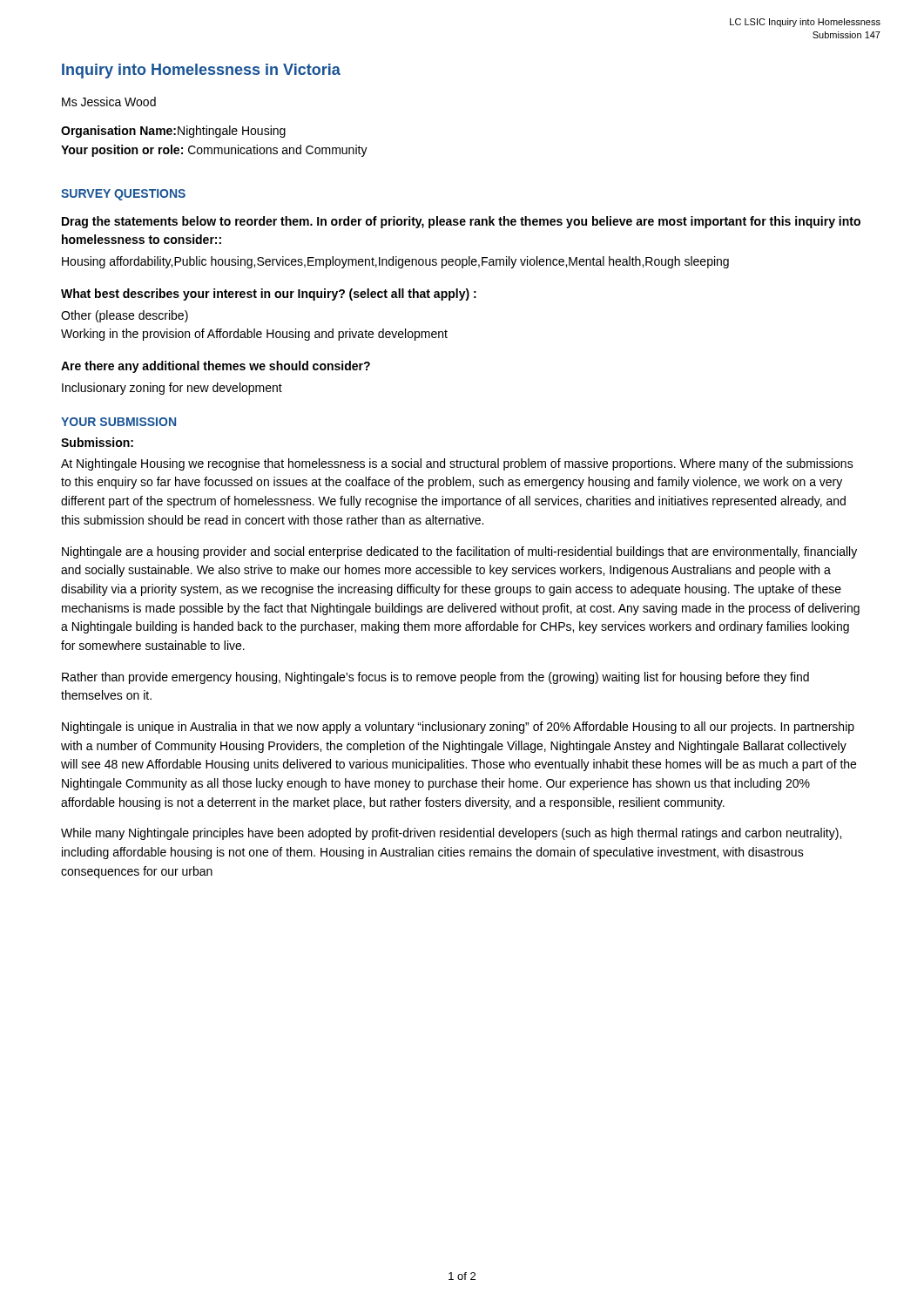The height and width of the screenshot is (1307, 924).
Task: Where does it say "YOUR SUBMISSION"?
Action: coord(119,422)
